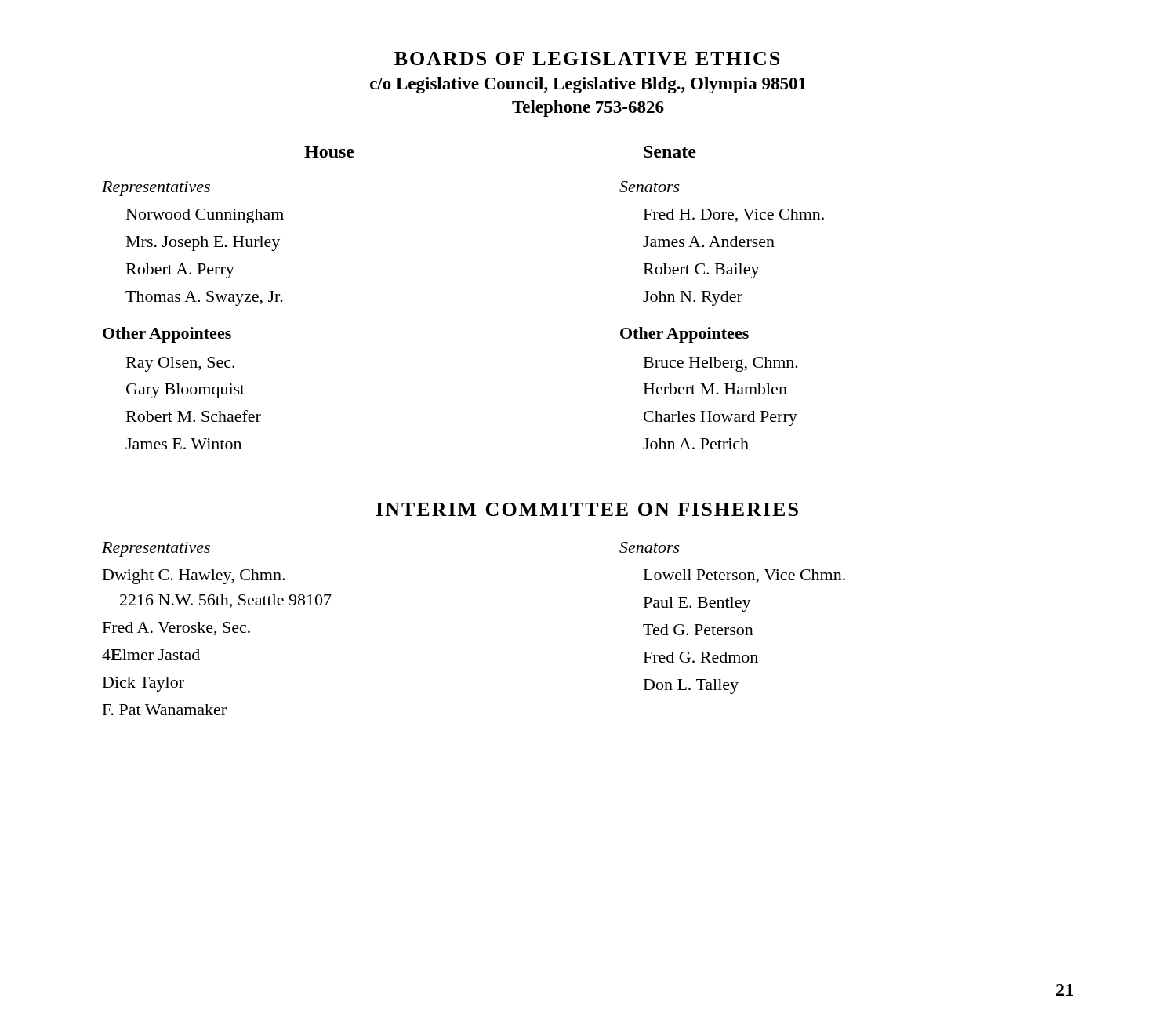Screen dimensions: 1028x1176
Task: Select the list item that says "Don L. Talley"
Action: [691, 684]
